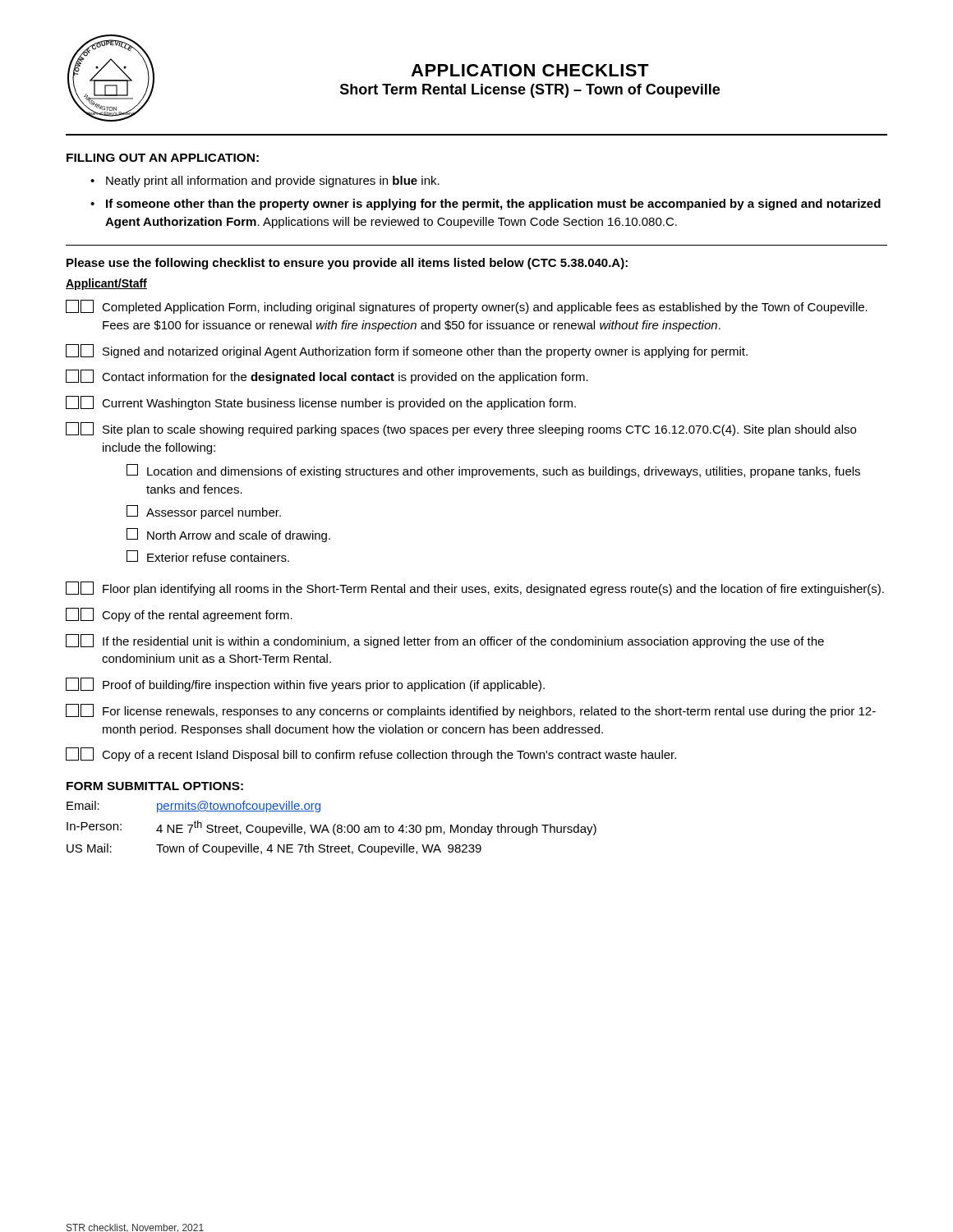953x1232 pixels.
Task: Select the text block starting "North Arrow and scale of"
Action: (239, 535)
